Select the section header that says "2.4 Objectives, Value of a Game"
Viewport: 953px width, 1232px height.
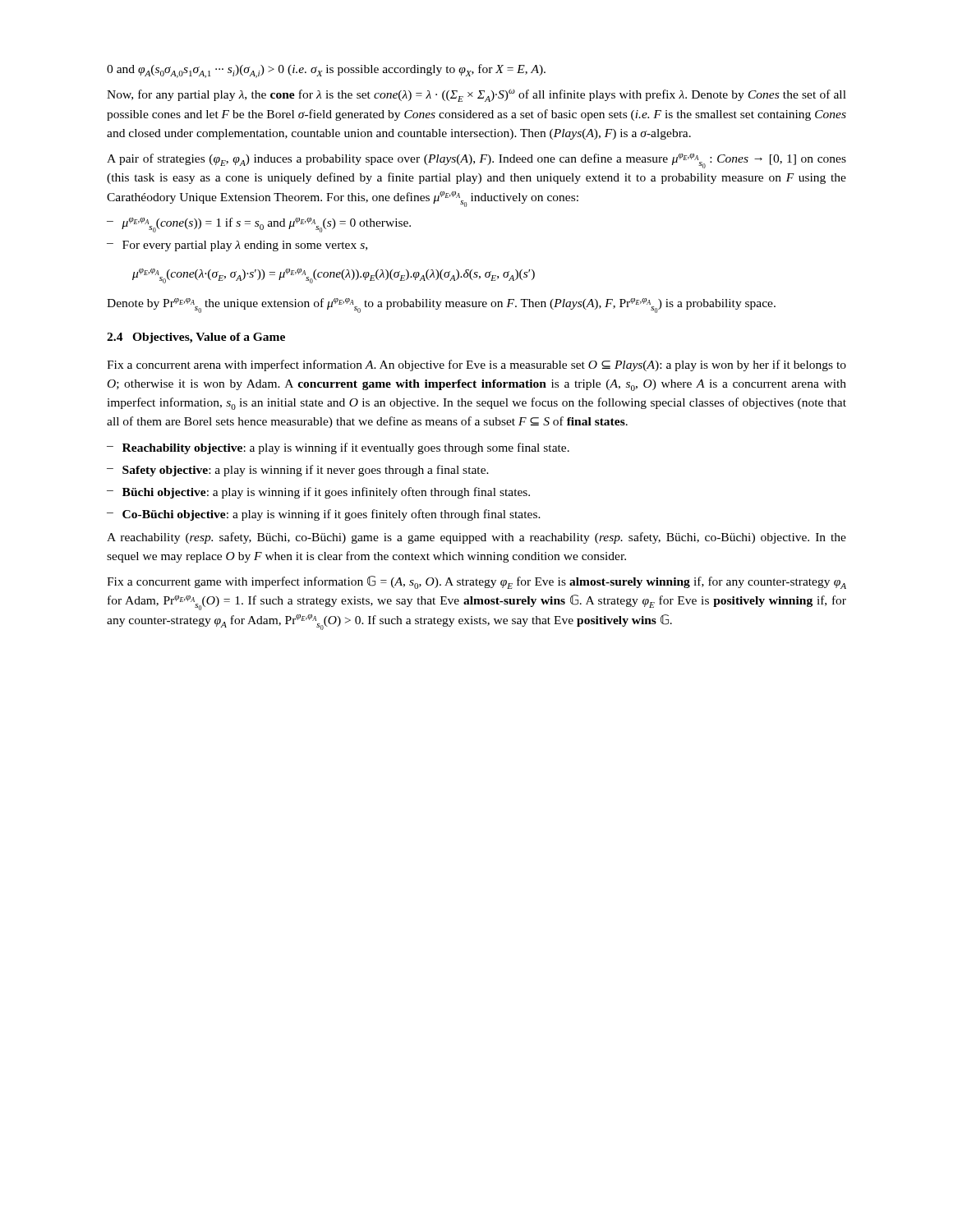[196, 338]
